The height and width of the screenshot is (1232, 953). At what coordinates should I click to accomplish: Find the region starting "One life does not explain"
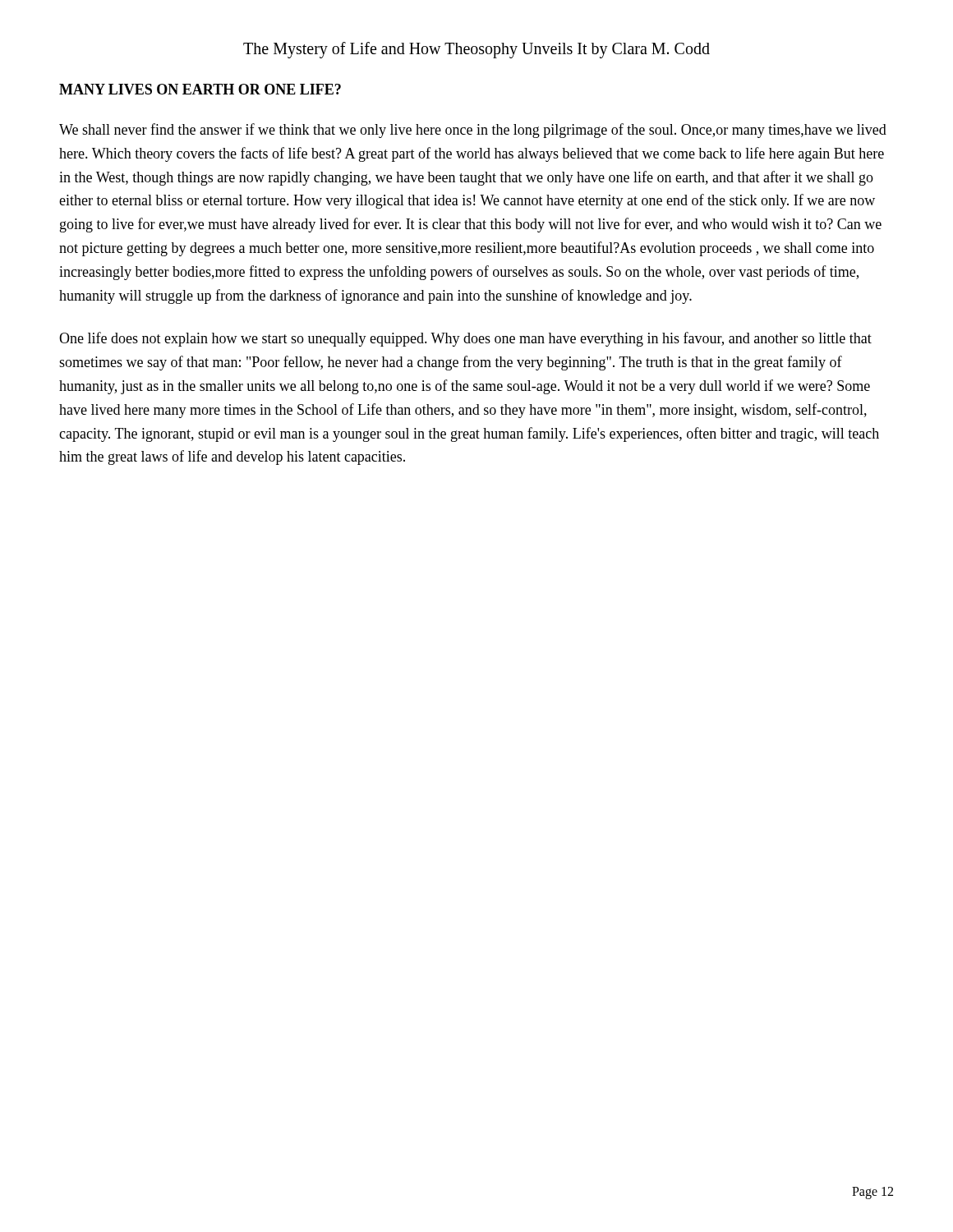click(469, 398)
